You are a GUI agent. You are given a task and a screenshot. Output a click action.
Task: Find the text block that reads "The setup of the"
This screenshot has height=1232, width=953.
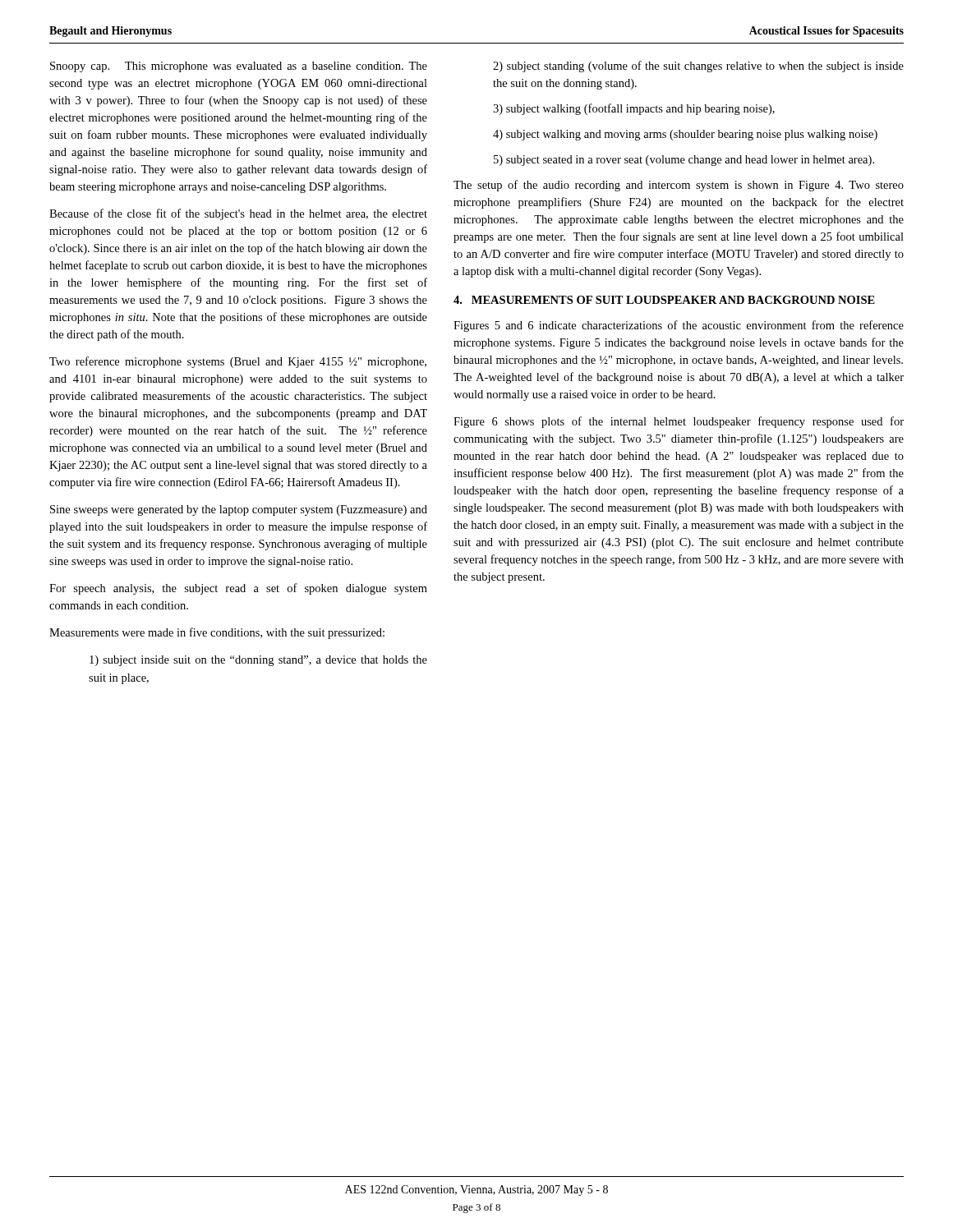(x=679, y=228)
